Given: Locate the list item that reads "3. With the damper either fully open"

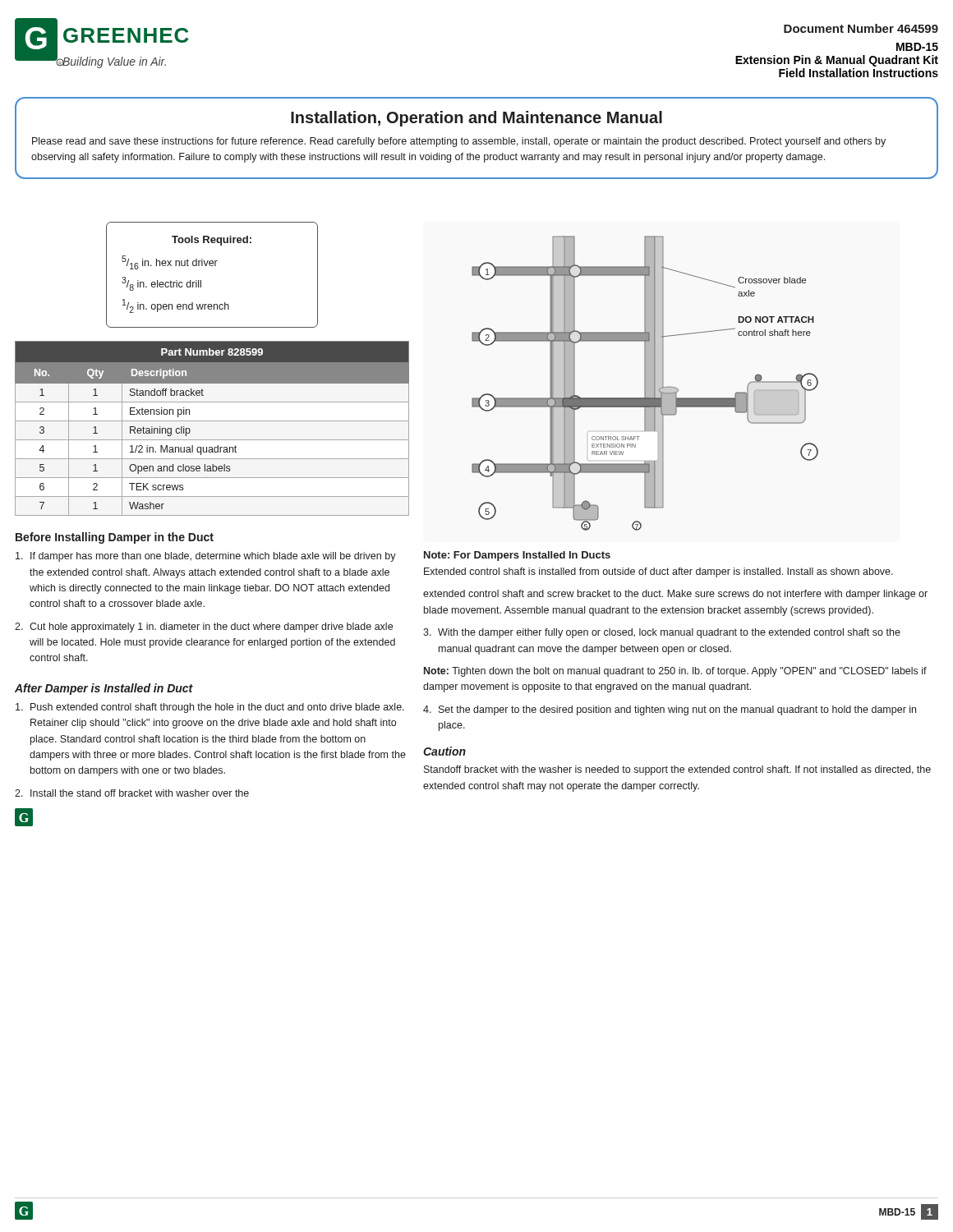Looking at the screenshot, I should 678,641.
